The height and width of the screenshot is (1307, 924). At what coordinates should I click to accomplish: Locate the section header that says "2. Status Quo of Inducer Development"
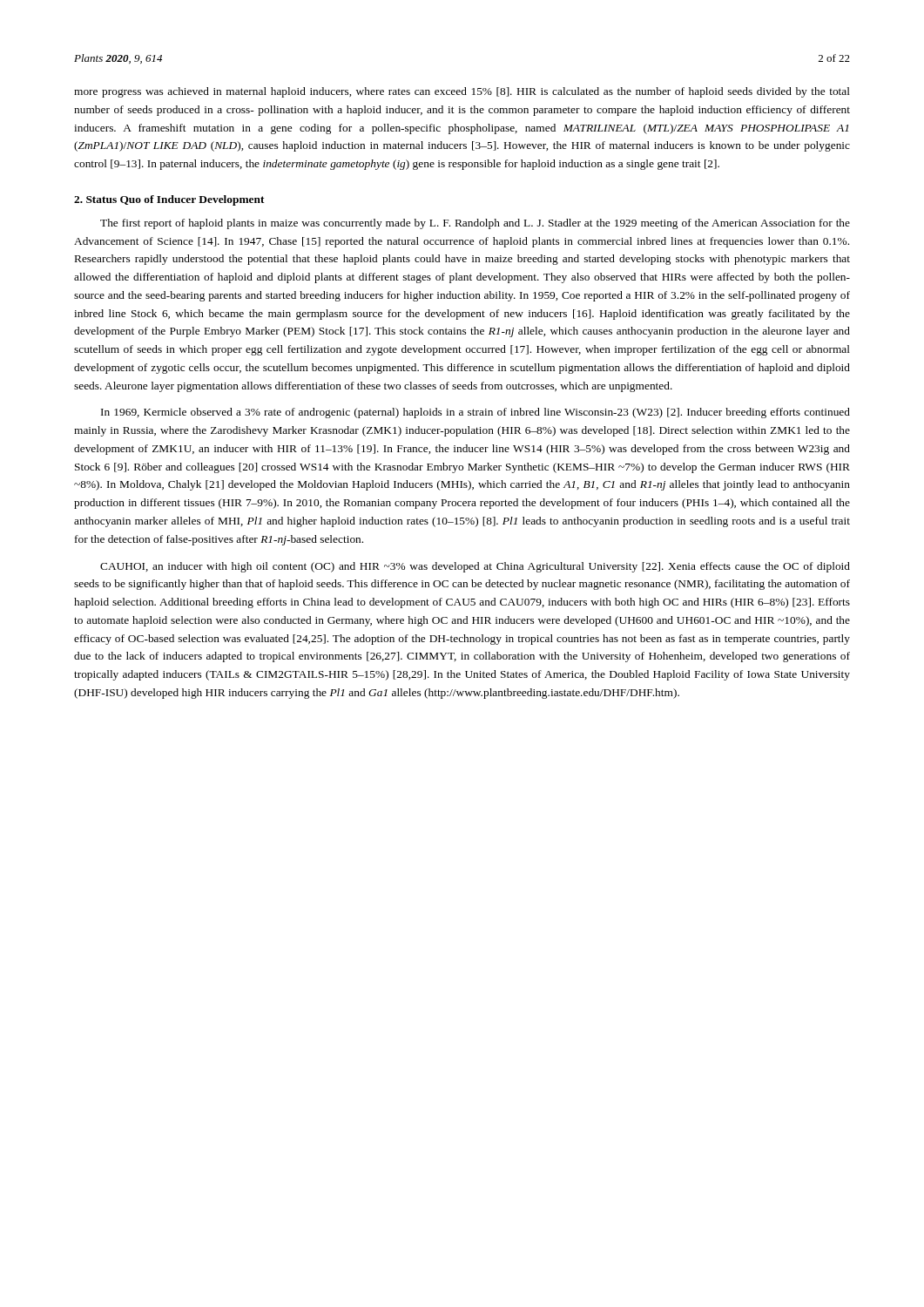click(169, 199)
